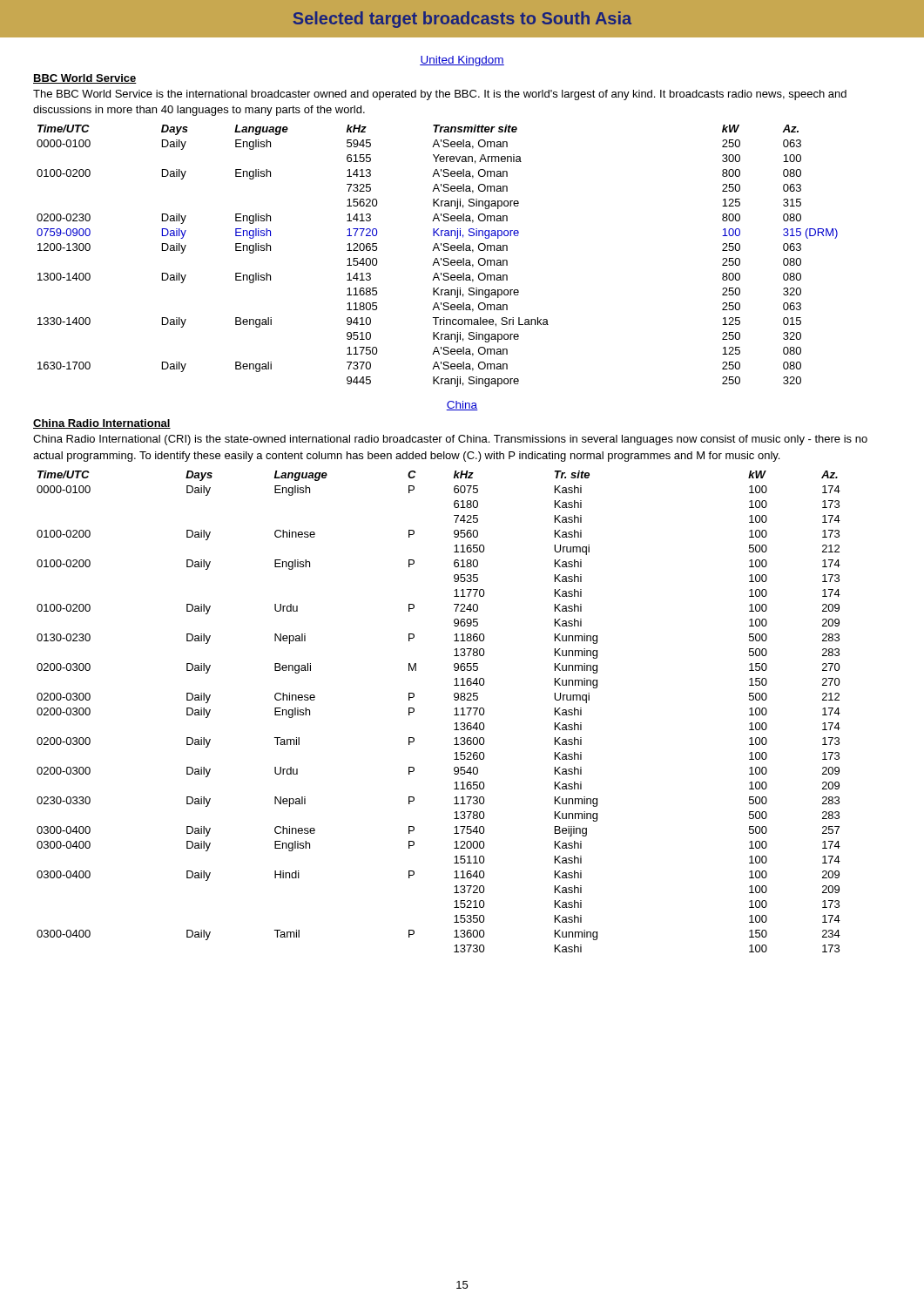Find the element starting "The BBC World Service"
This screenshot has height=1307, width=924.
coord(440,102)
